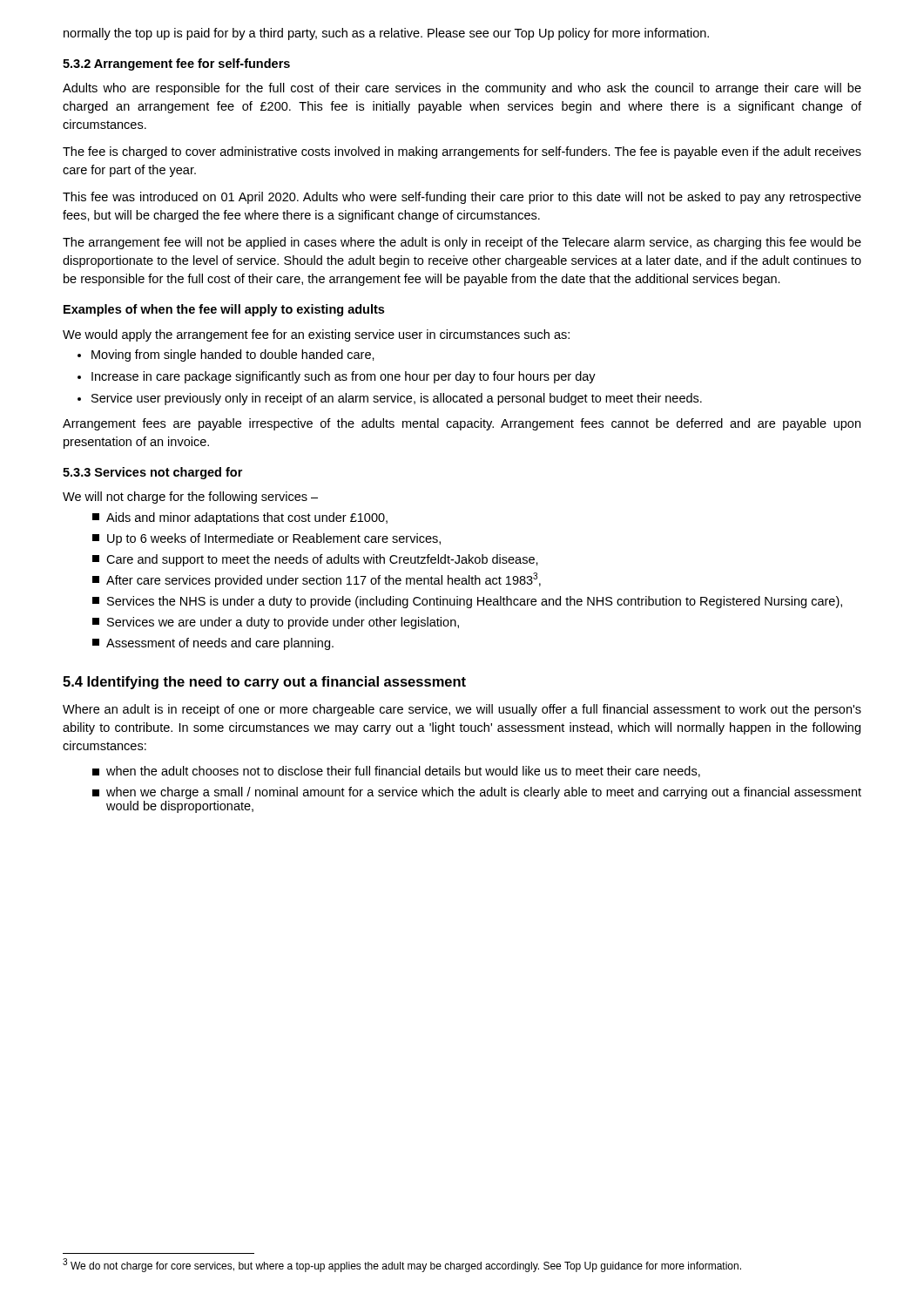Locate the section header that opens with "5.3.2 Arrangement fee"

(176, 64)
